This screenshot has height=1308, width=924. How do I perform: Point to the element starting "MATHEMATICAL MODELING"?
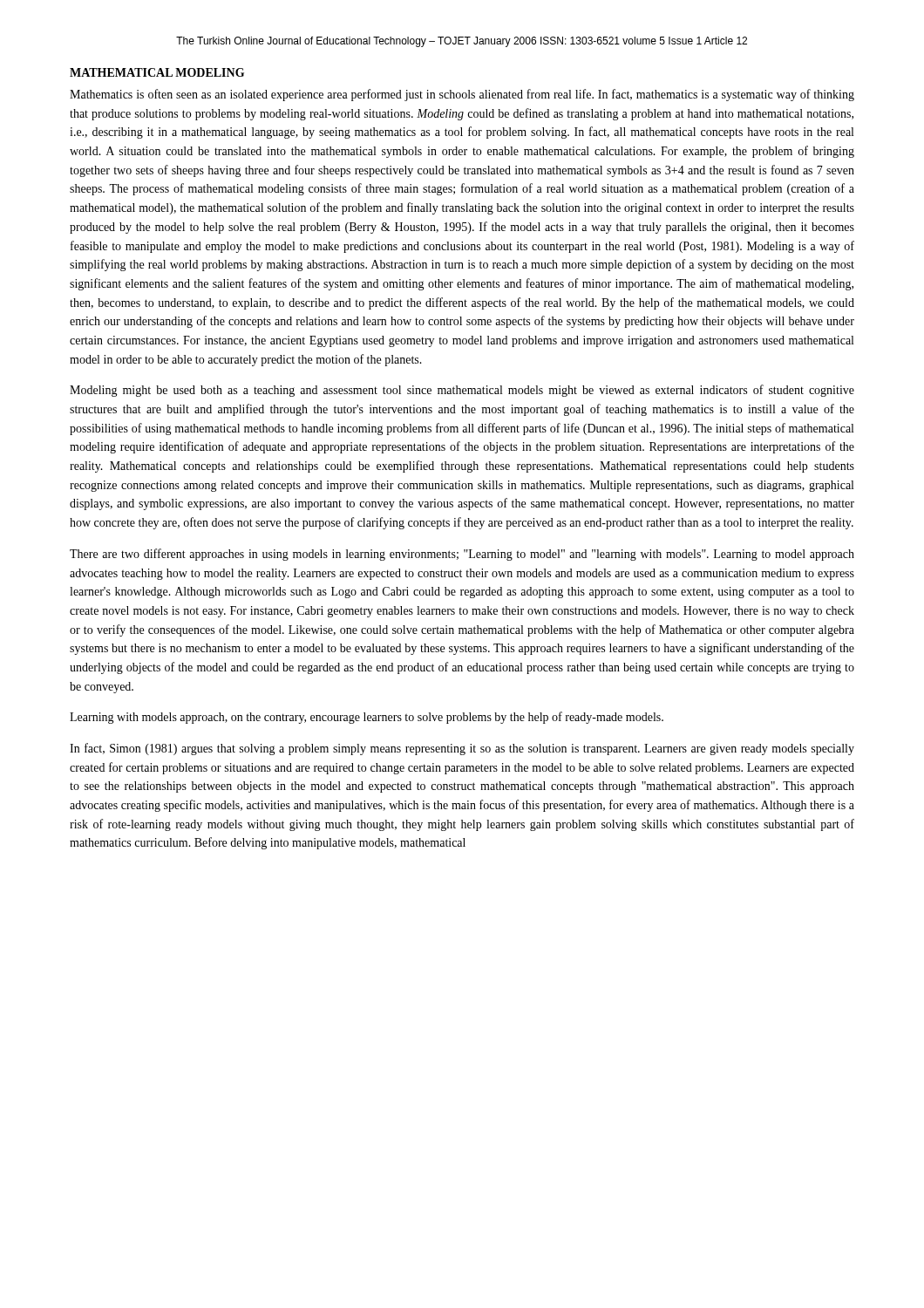point(157,73)
